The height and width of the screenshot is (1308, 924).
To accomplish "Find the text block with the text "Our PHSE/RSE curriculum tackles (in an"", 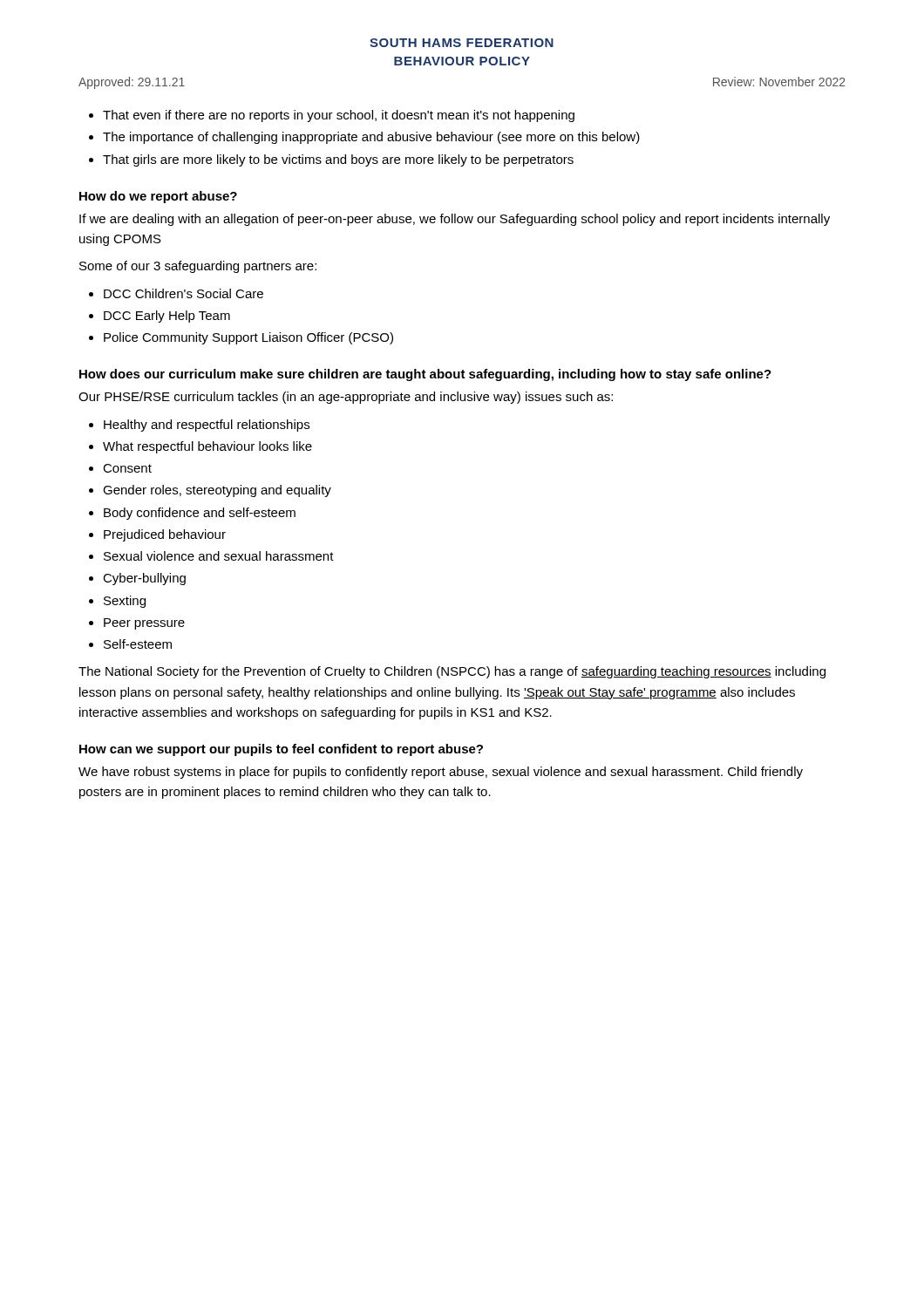I will 346,397.
